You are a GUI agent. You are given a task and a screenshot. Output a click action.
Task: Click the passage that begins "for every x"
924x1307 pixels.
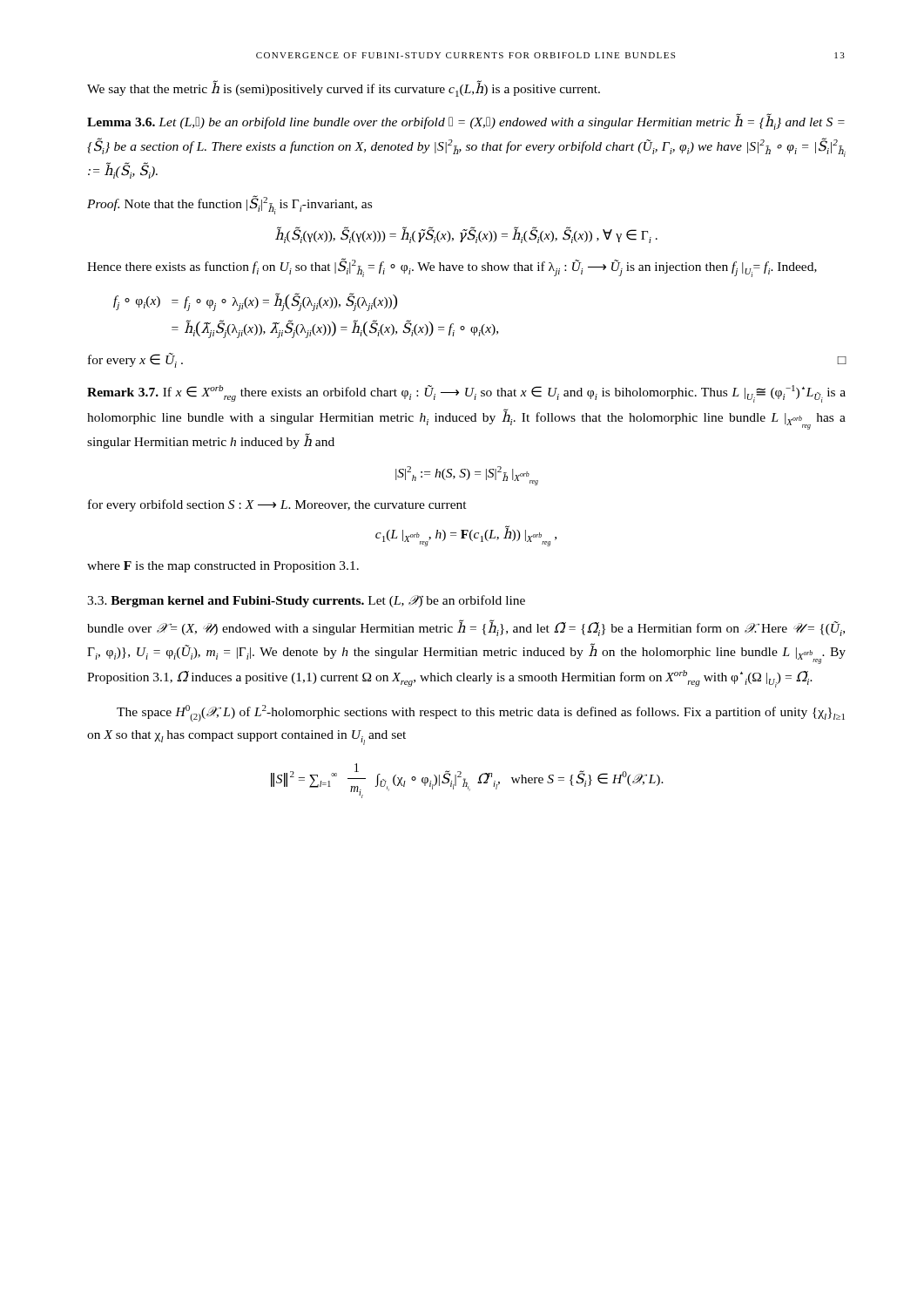pyautogui.click(x=131, y=360)
